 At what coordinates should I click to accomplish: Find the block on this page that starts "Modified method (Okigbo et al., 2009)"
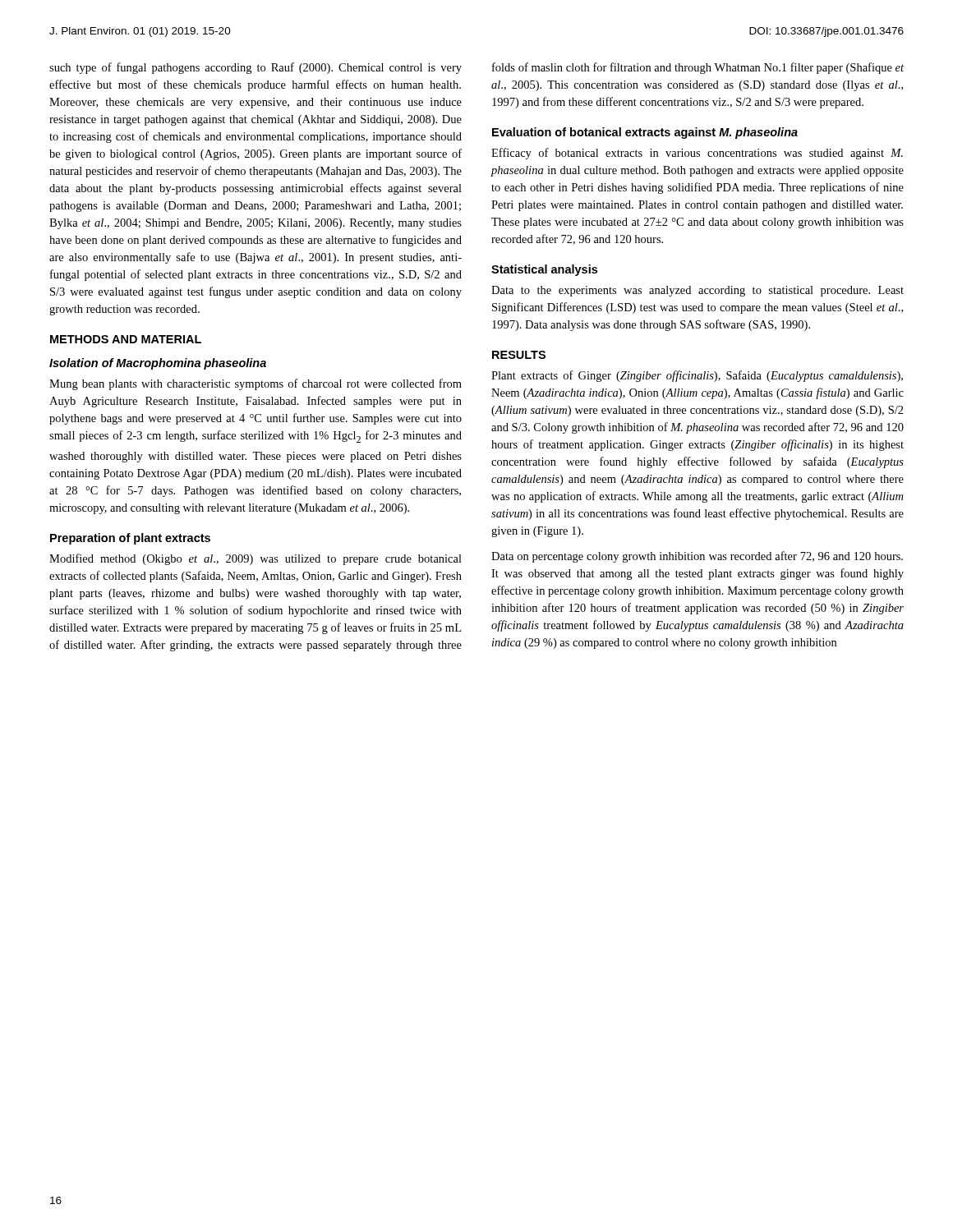pyautogui.click(x=261, y=68)
